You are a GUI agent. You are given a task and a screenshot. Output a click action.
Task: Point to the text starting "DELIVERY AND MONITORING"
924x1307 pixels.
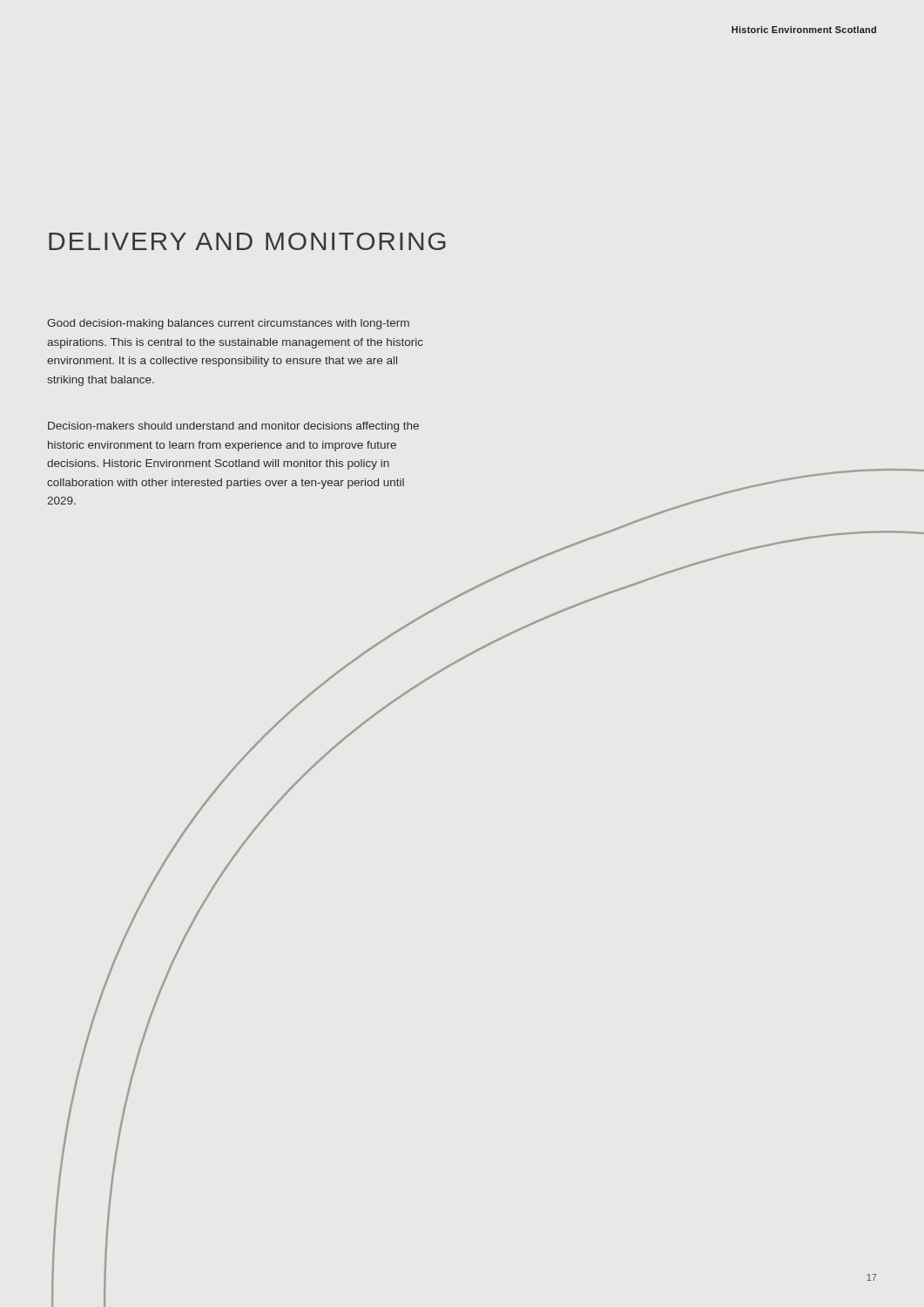pos(273,241)
